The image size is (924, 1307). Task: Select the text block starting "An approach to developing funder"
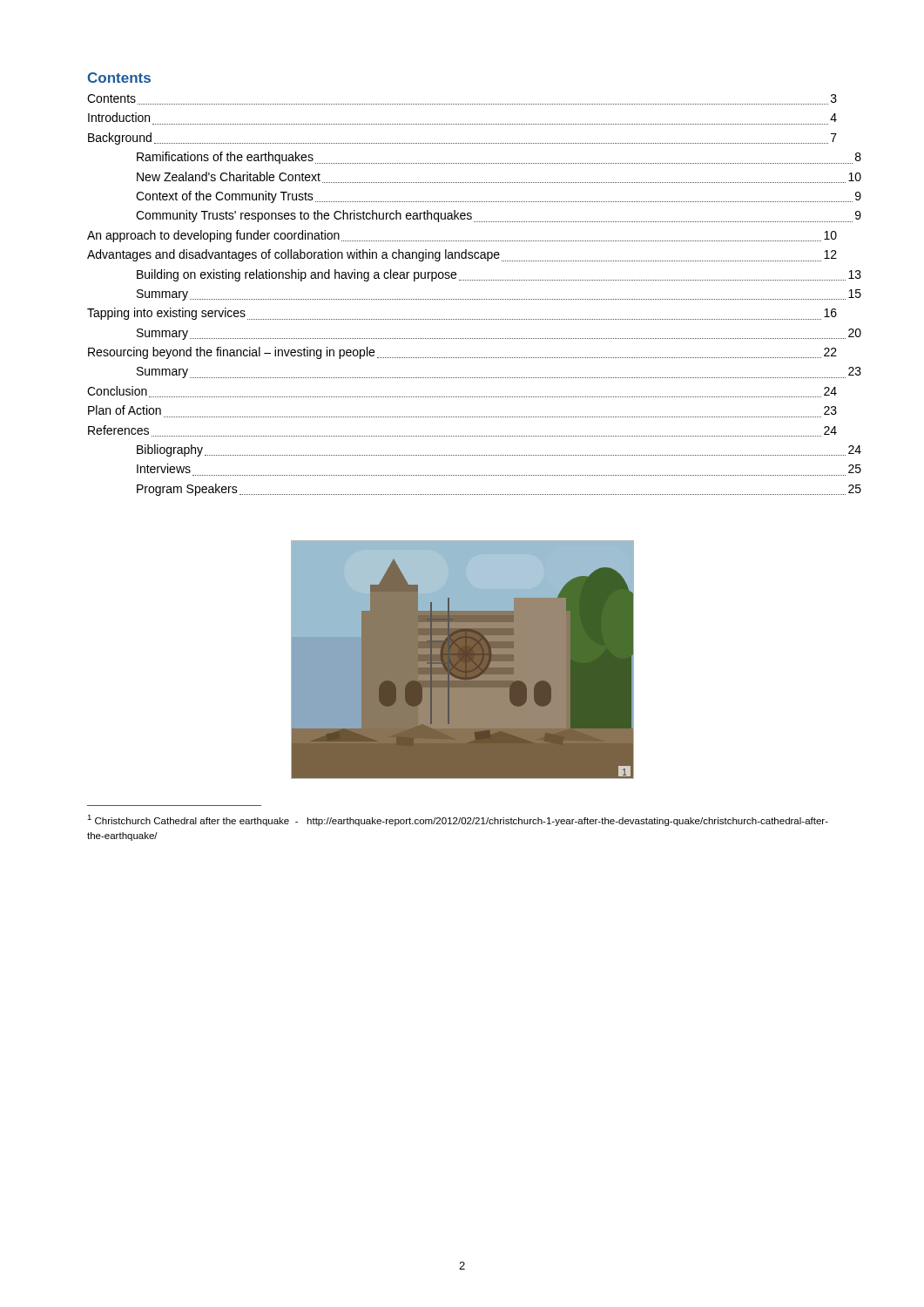tap(462, 235)
